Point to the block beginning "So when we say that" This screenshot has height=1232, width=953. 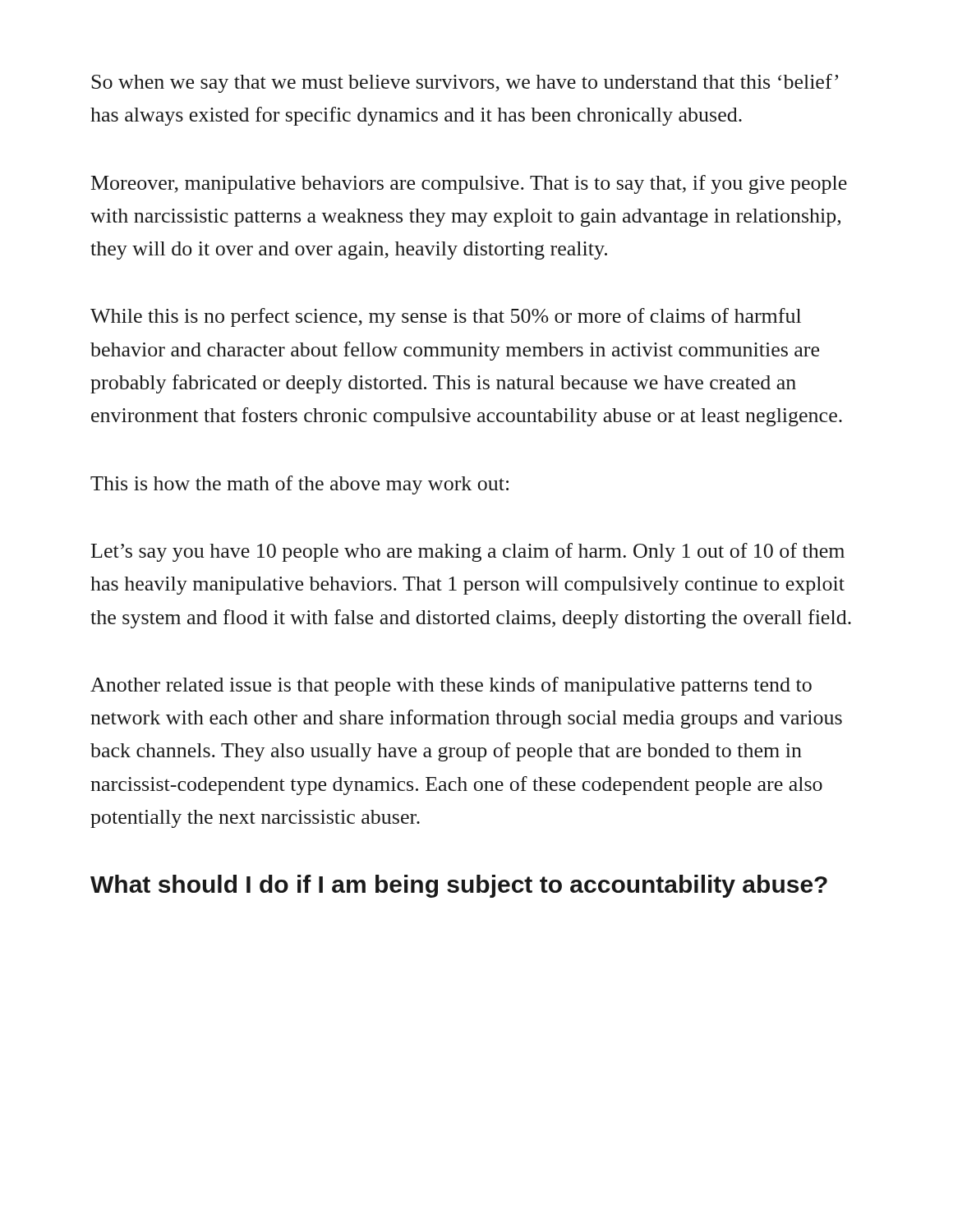tap(464, 98)
